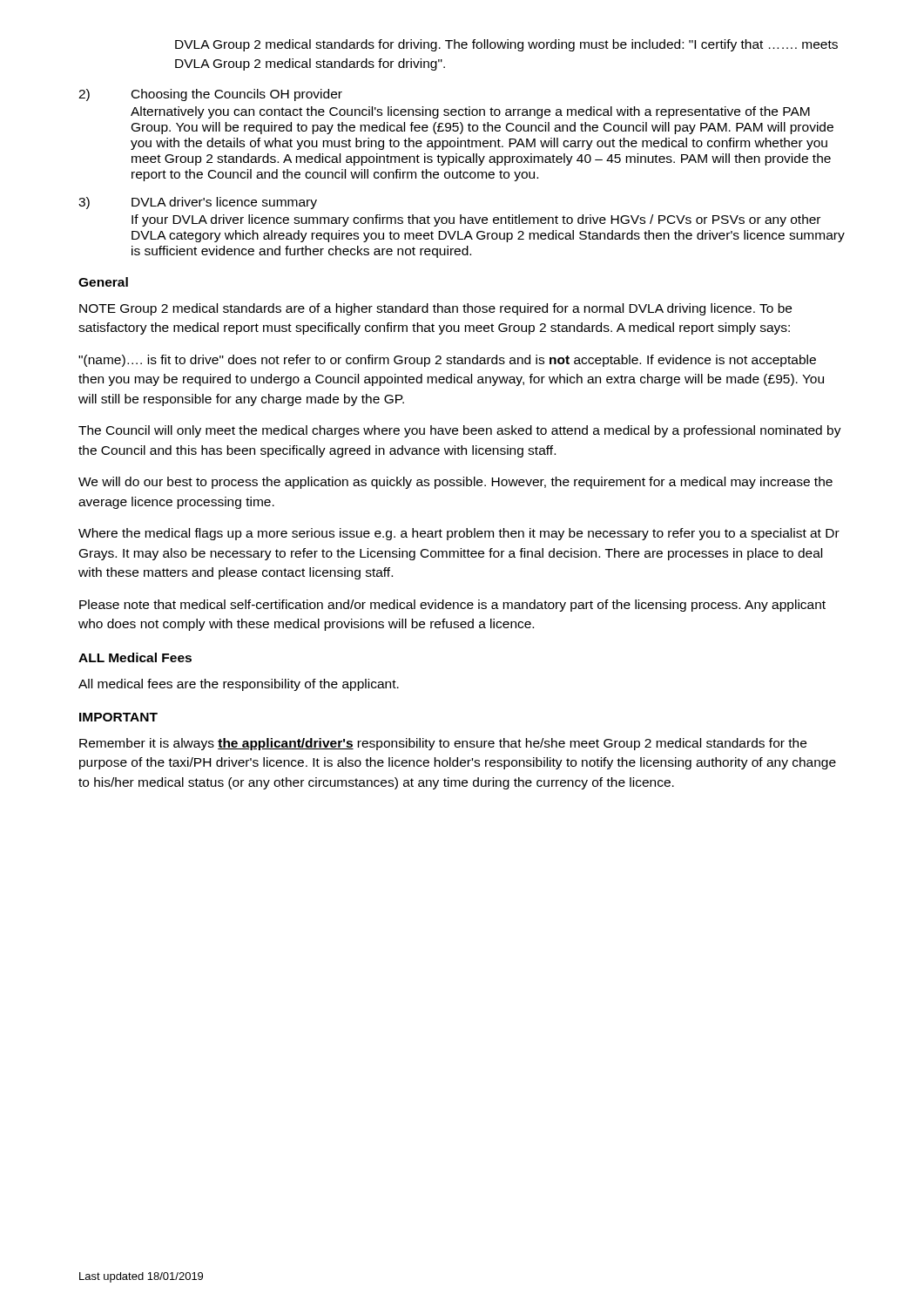This screenshot has width=924, height=1307.
Task: Click on the text block starting "Where the medical flags up a more"
Action: 462,553
